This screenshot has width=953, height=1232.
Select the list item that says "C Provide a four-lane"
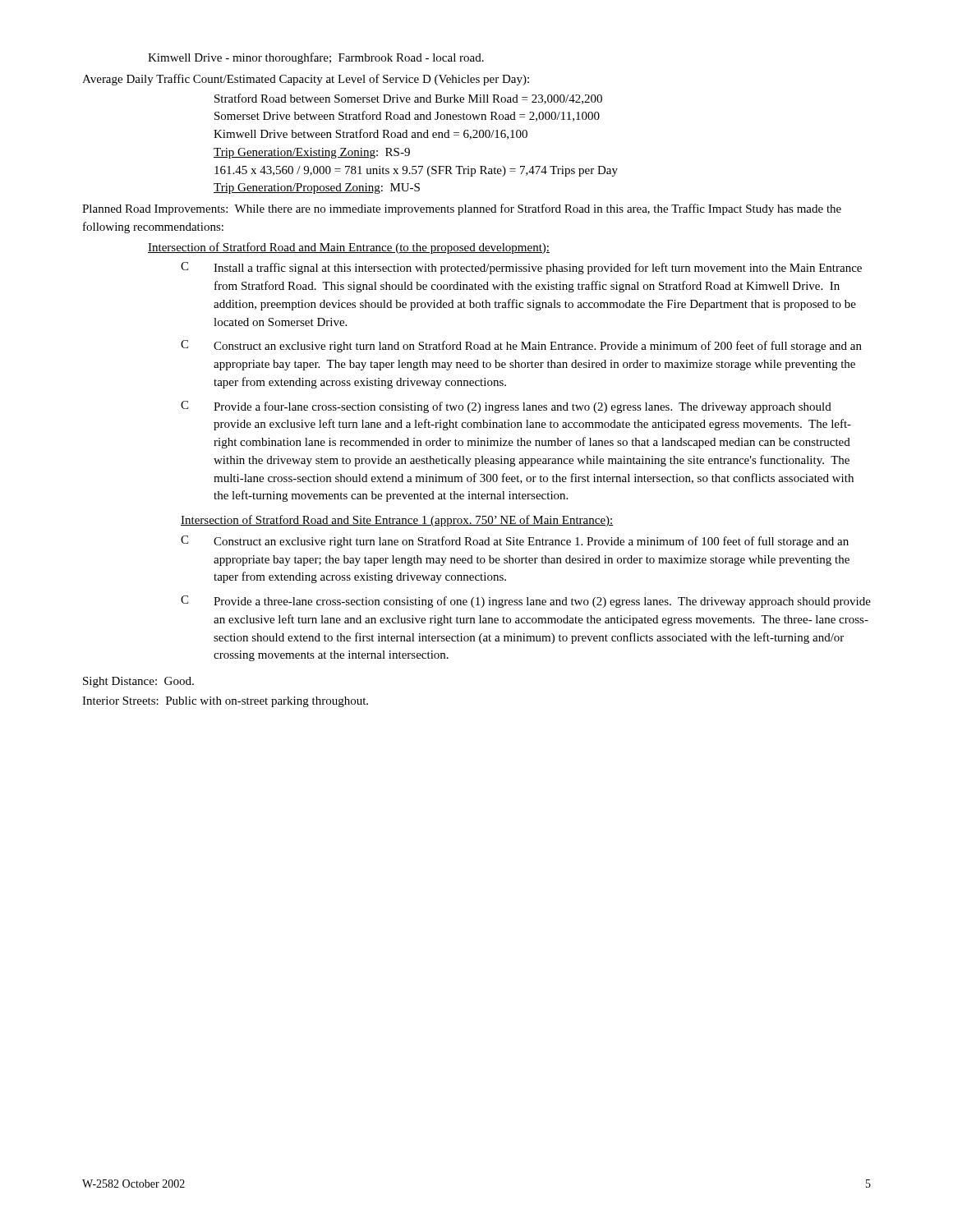[526, 452]
